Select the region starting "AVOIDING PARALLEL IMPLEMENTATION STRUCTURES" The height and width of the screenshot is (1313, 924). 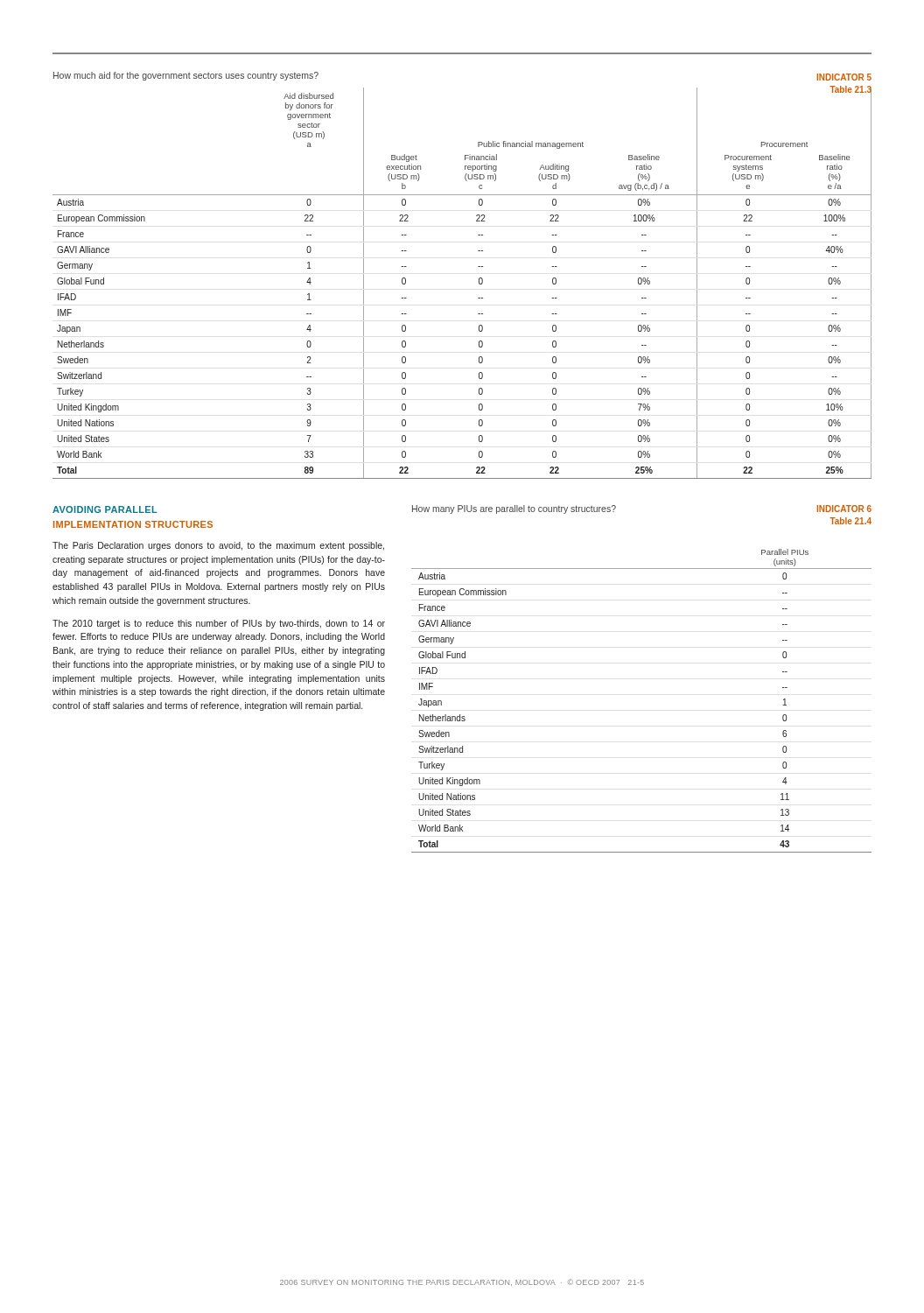(133, 518)
